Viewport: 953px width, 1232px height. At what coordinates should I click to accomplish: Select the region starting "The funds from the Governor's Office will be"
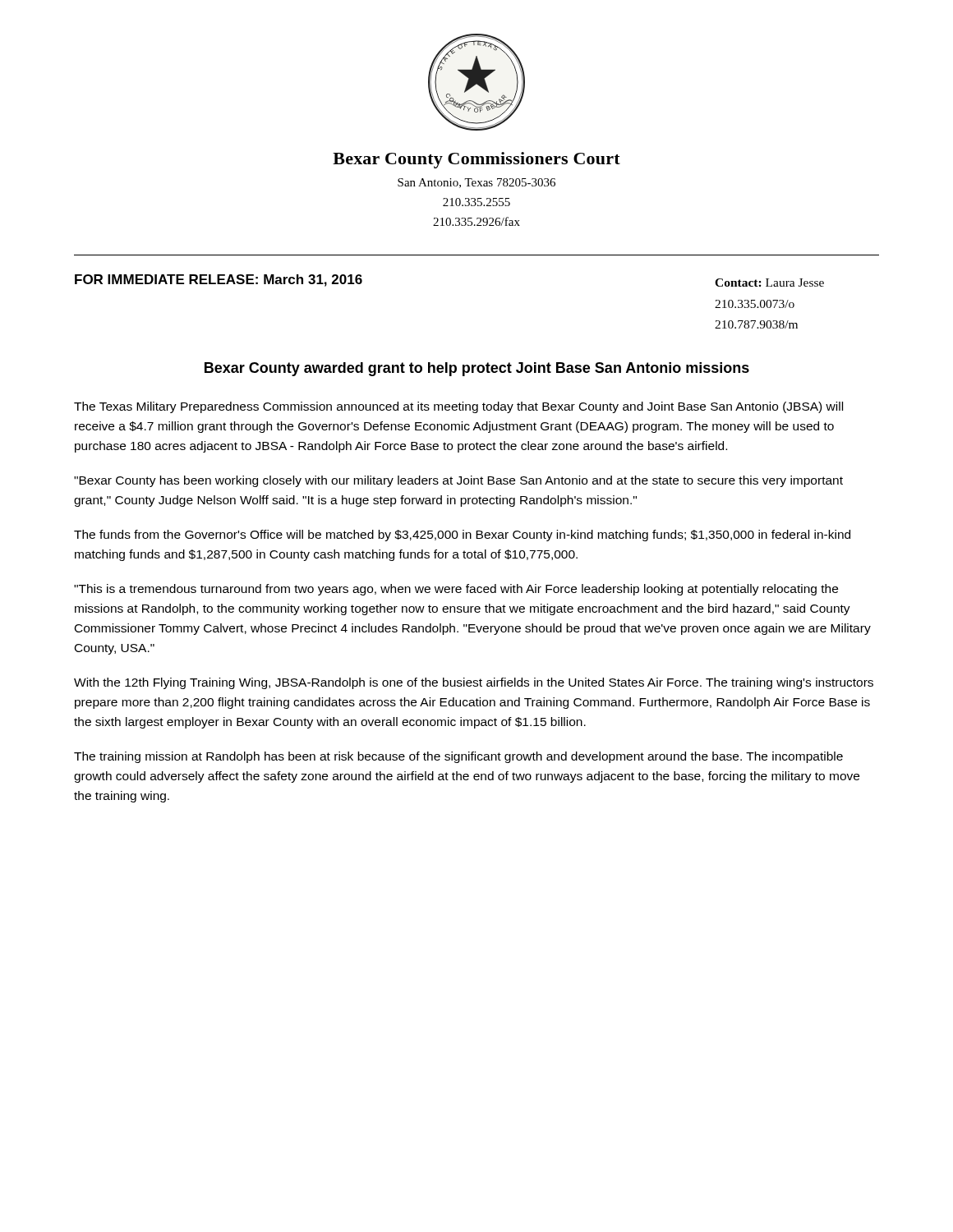476,545
